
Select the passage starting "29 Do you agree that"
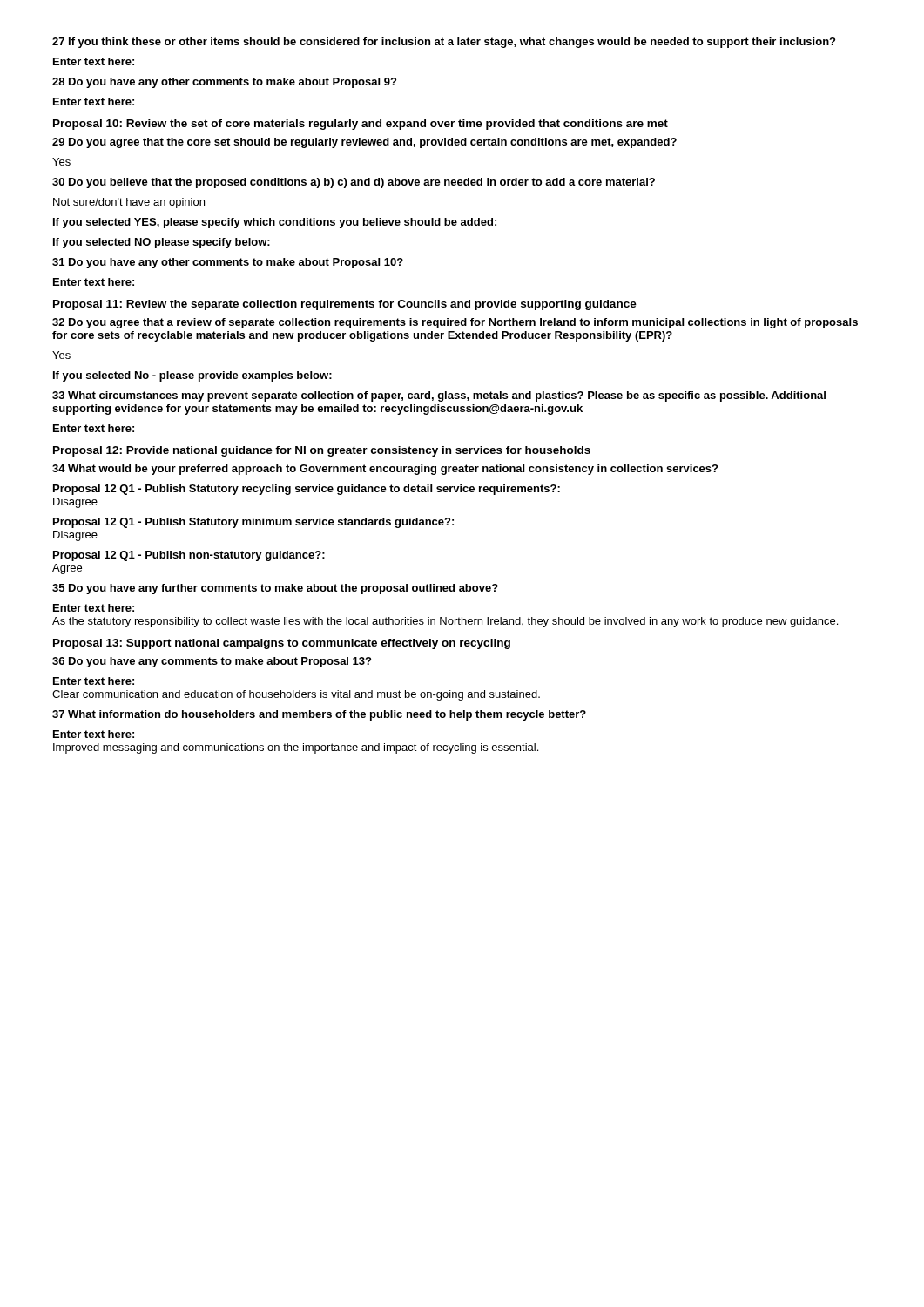pos(365,142)
